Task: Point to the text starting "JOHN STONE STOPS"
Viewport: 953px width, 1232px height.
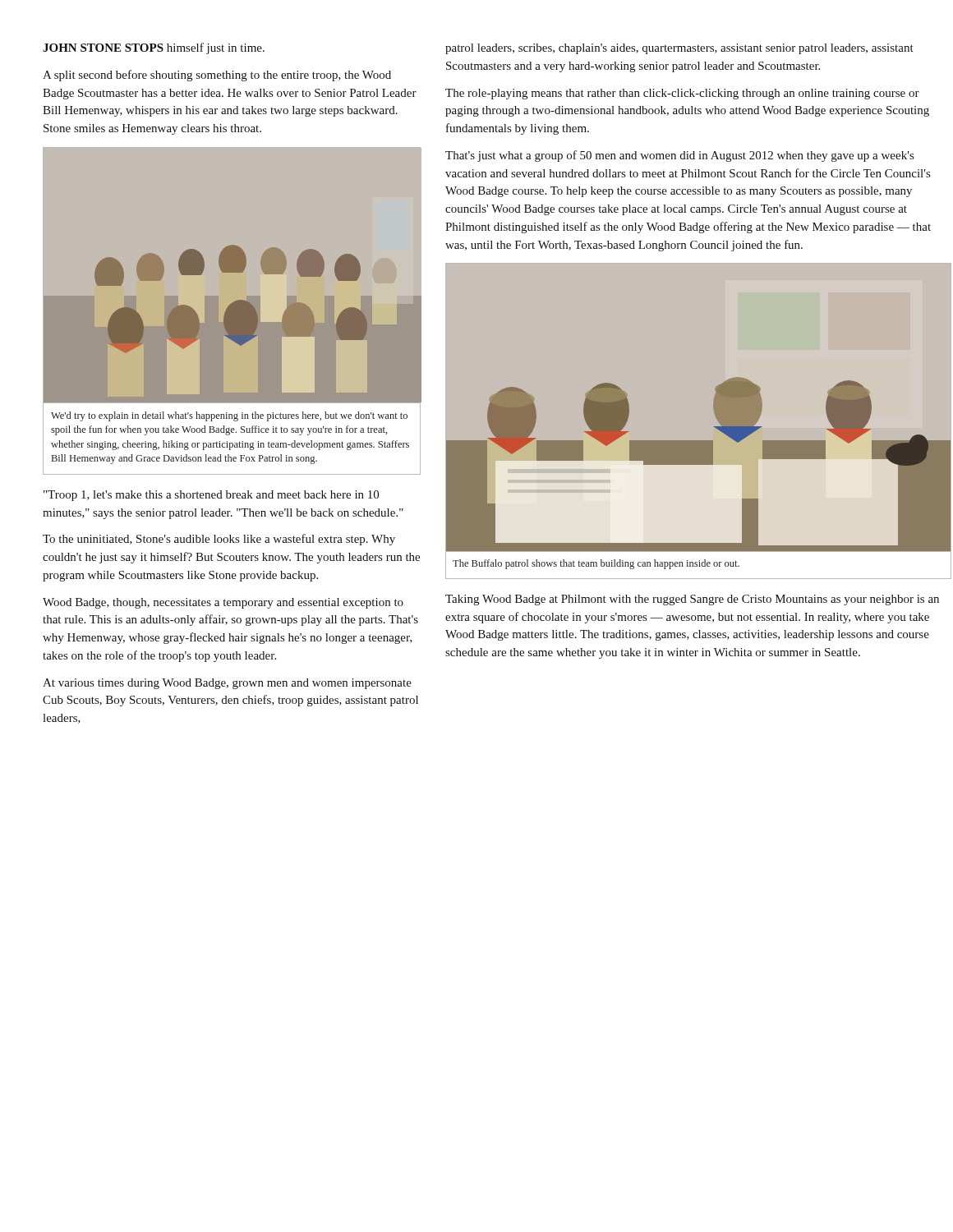Action: (x=154, y=48)
